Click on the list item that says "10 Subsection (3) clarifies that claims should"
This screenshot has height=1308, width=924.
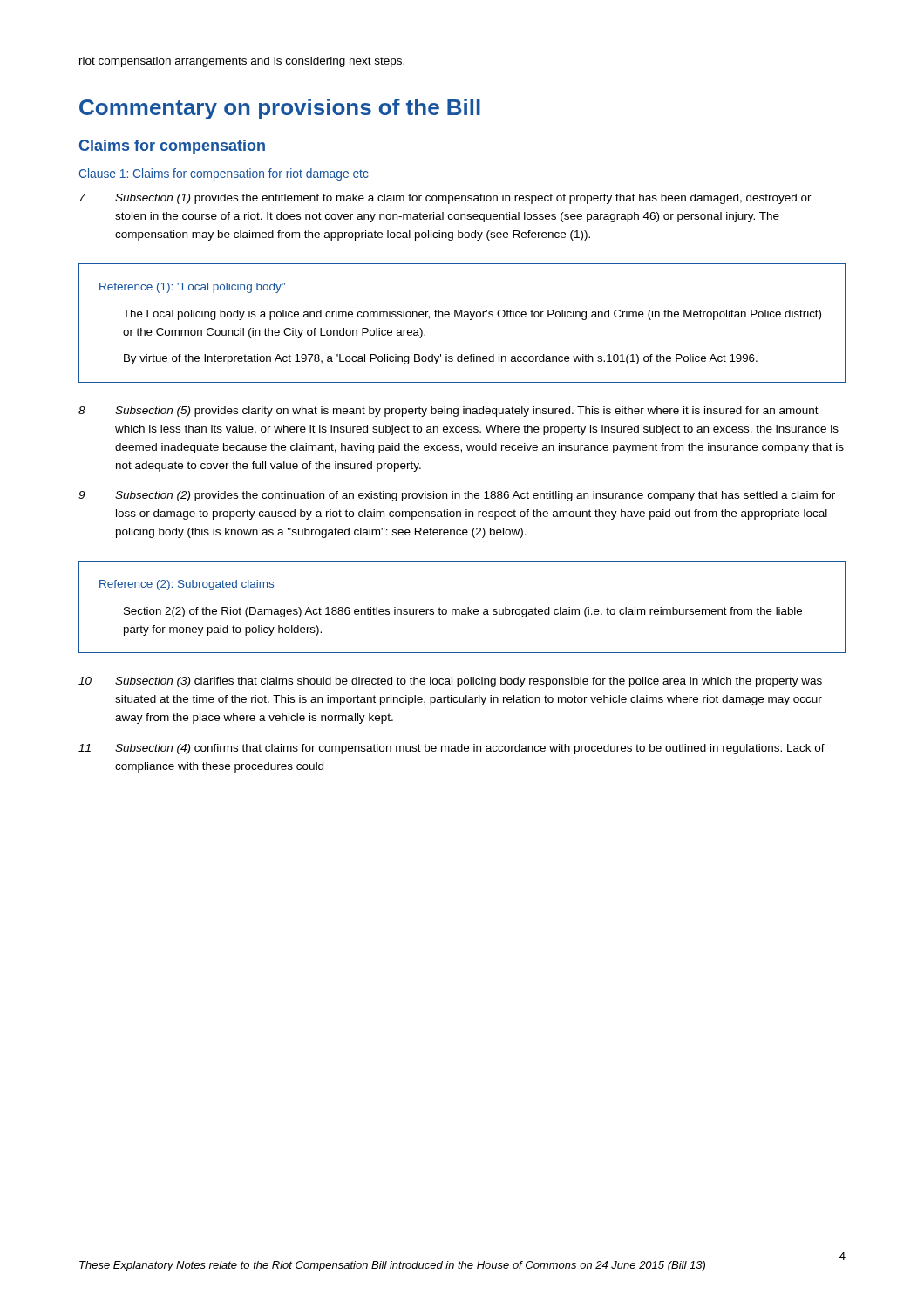pos(462,700)
